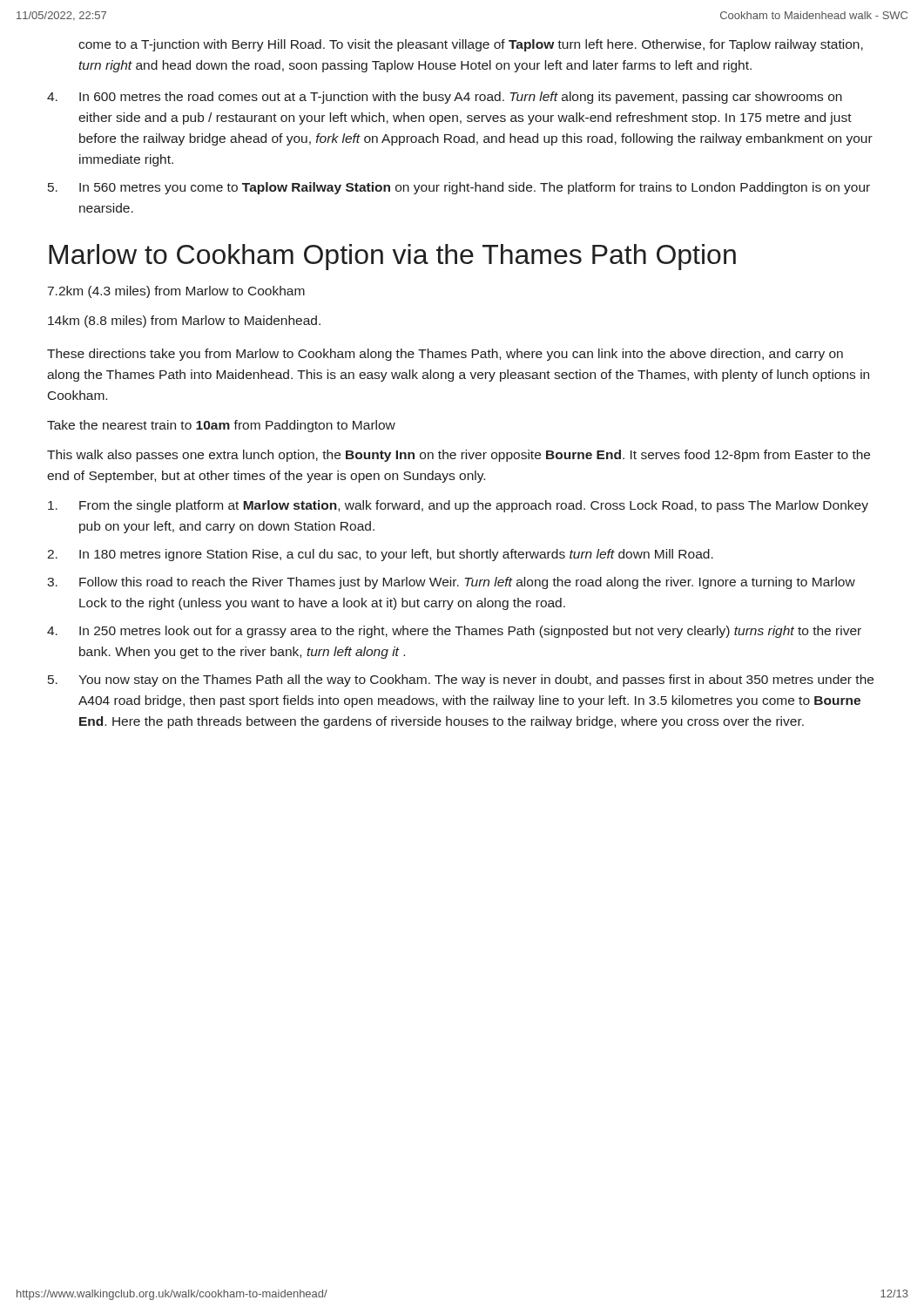Where is the passage that starts "5. In 560 metres you come"?
This screenshot has height=1307, width=924.
click(x=462, y=198)
